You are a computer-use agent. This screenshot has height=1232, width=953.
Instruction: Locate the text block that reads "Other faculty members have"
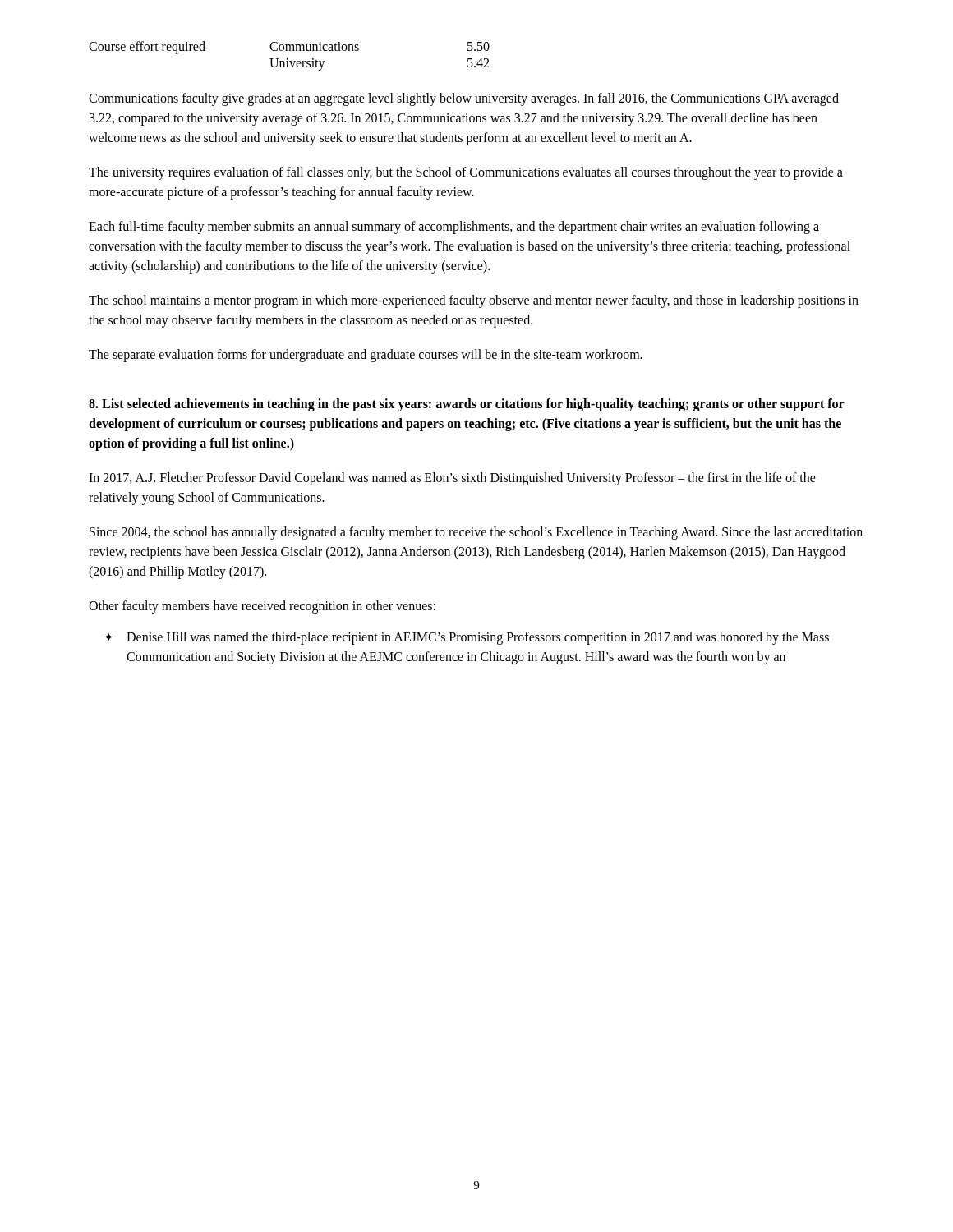tap(262, 606)
